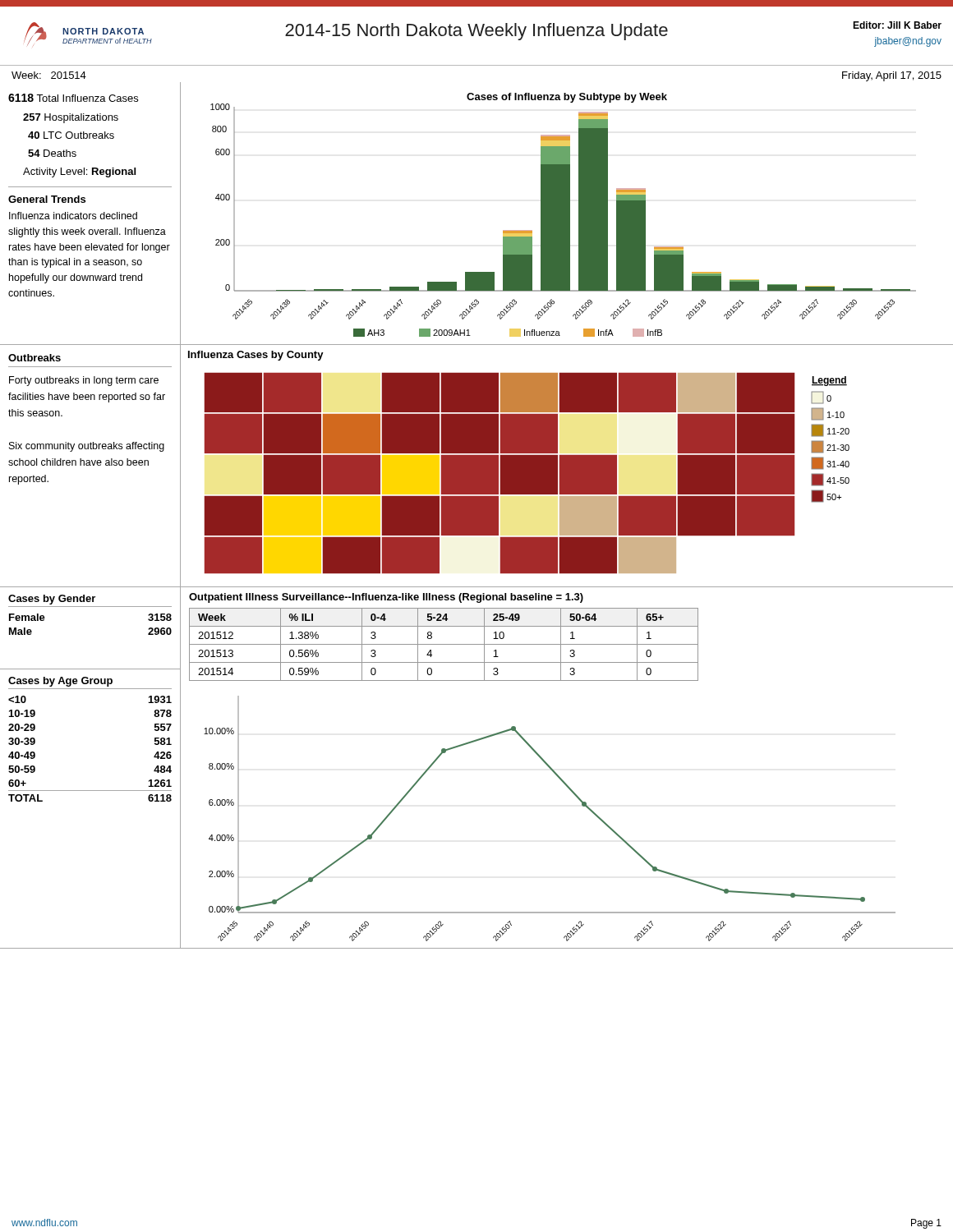Viewport: 953px width, 1232px height.
Task: Point to "Editor: Jill K Baber jbaber@nd.gov"
Action: pyautogui.click(x=897, y=33)
